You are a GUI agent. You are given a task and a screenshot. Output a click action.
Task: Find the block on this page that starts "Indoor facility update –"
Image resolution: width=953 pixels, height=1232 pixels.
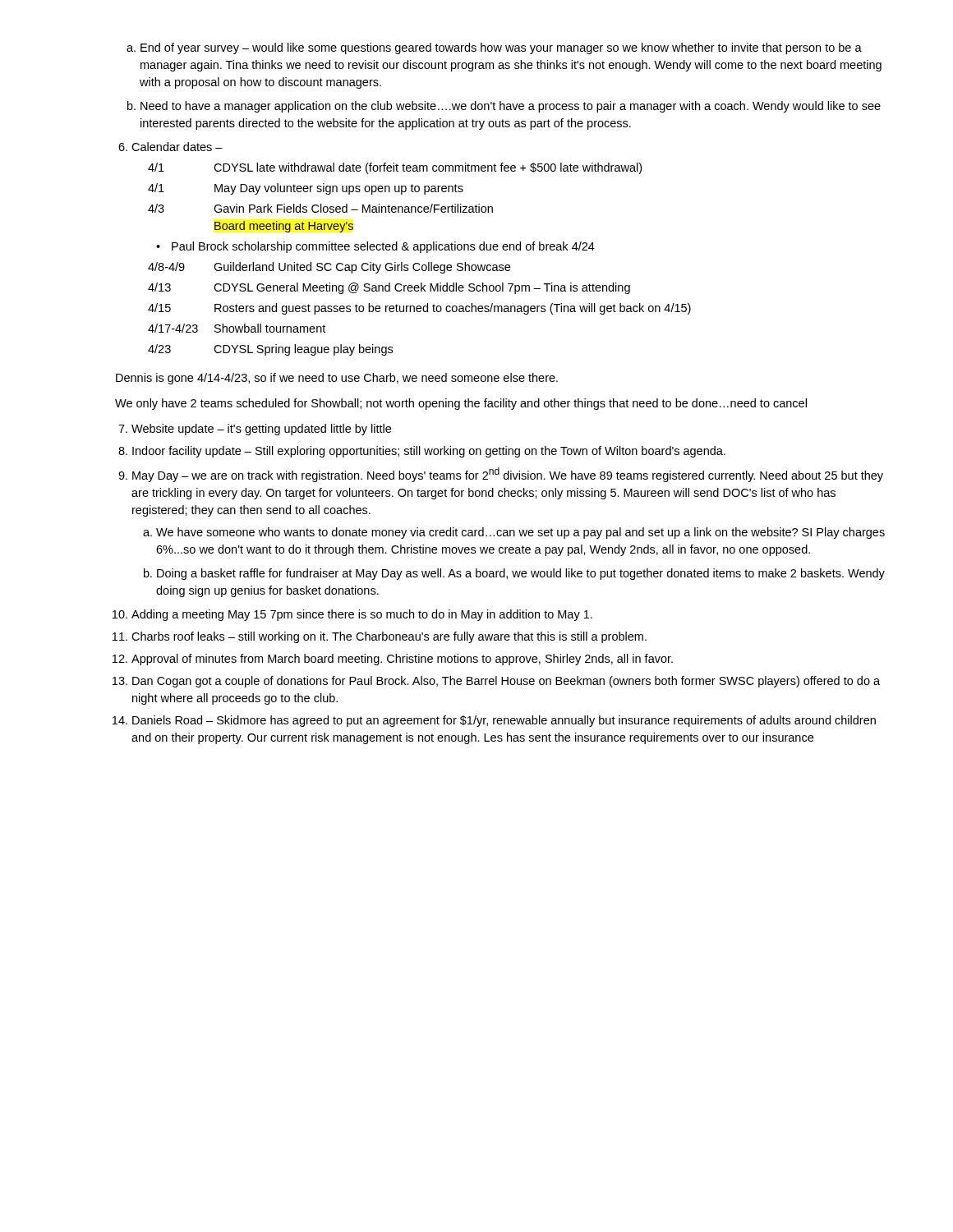(429, 451)
